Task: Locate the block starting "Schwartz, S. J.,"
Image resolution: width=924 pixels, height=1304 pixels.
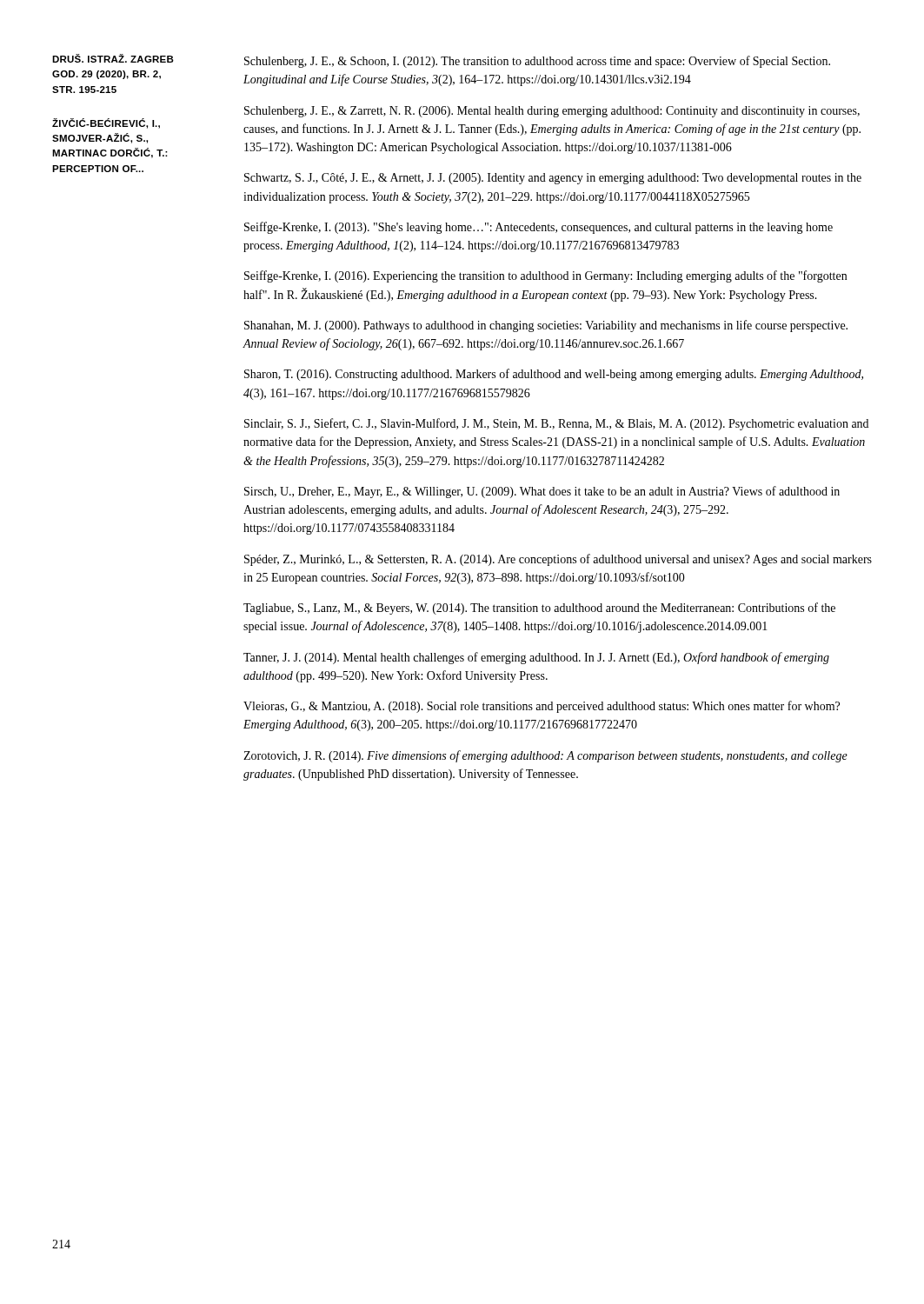Action: [553, 187]
